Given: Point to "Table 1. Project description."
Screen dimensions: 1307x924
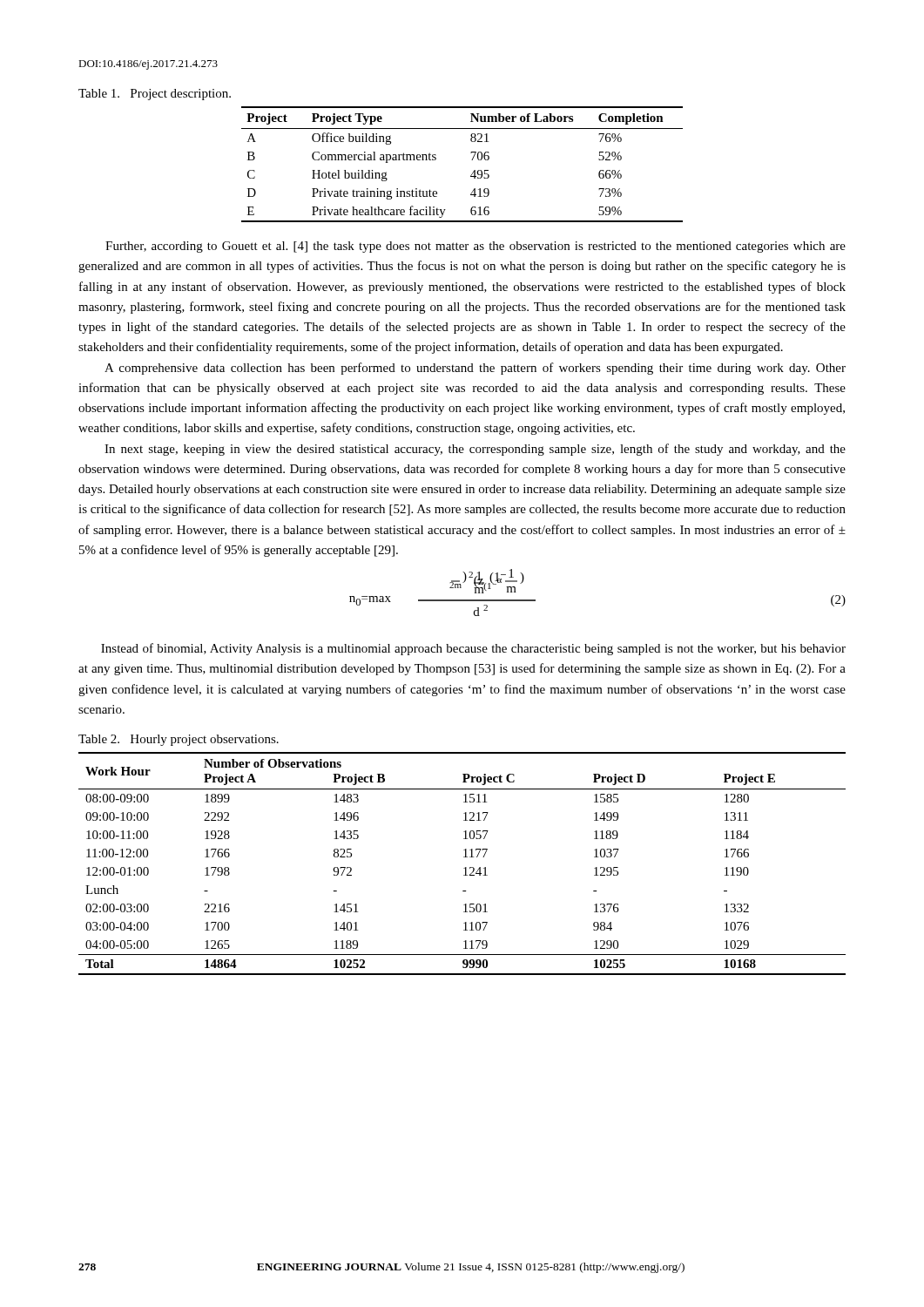Looking at the screenshot, I should 155,93.
